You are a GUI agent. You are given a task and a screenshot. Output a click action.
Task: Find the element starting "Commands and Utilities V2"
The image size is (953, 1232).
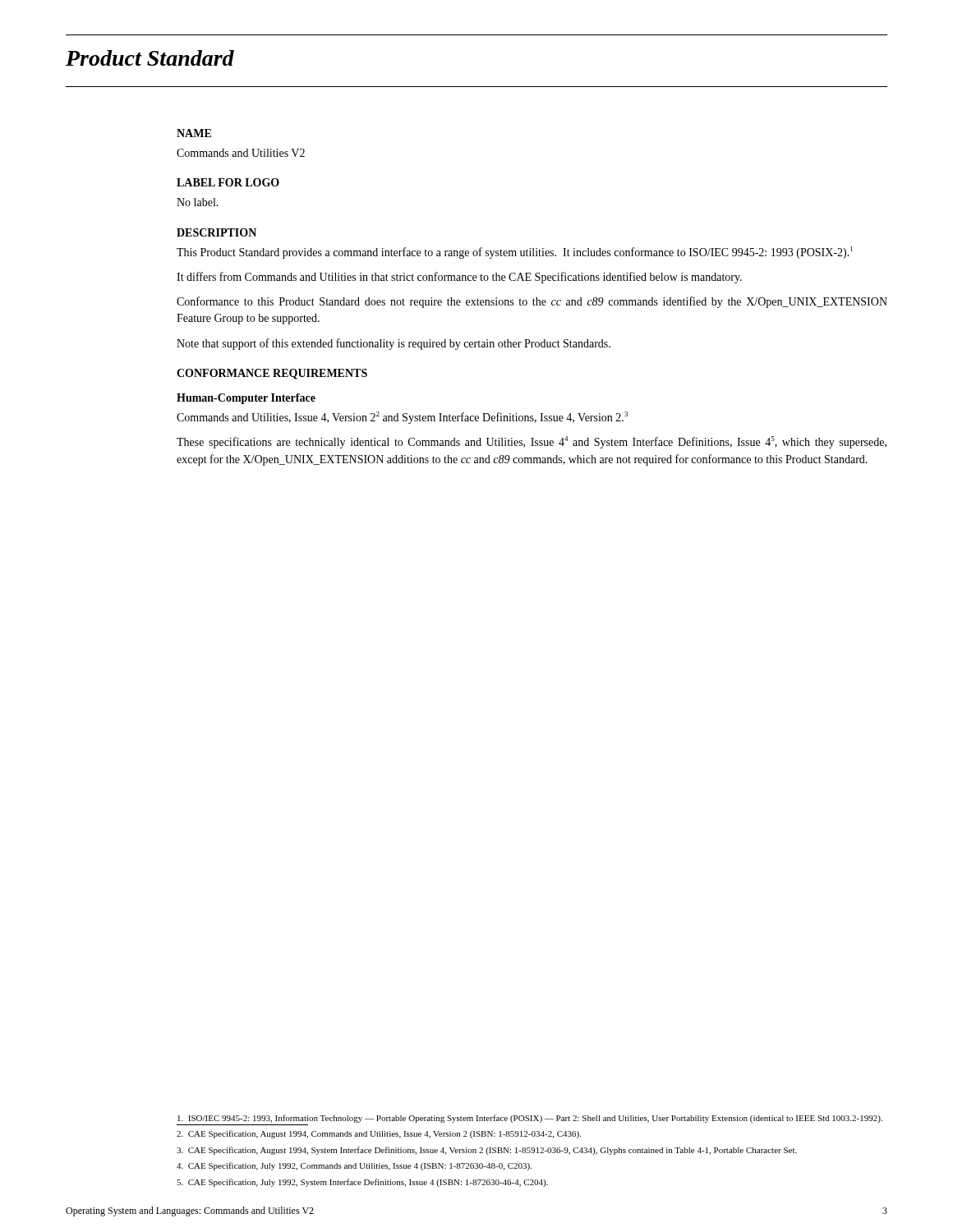(241, 153)
